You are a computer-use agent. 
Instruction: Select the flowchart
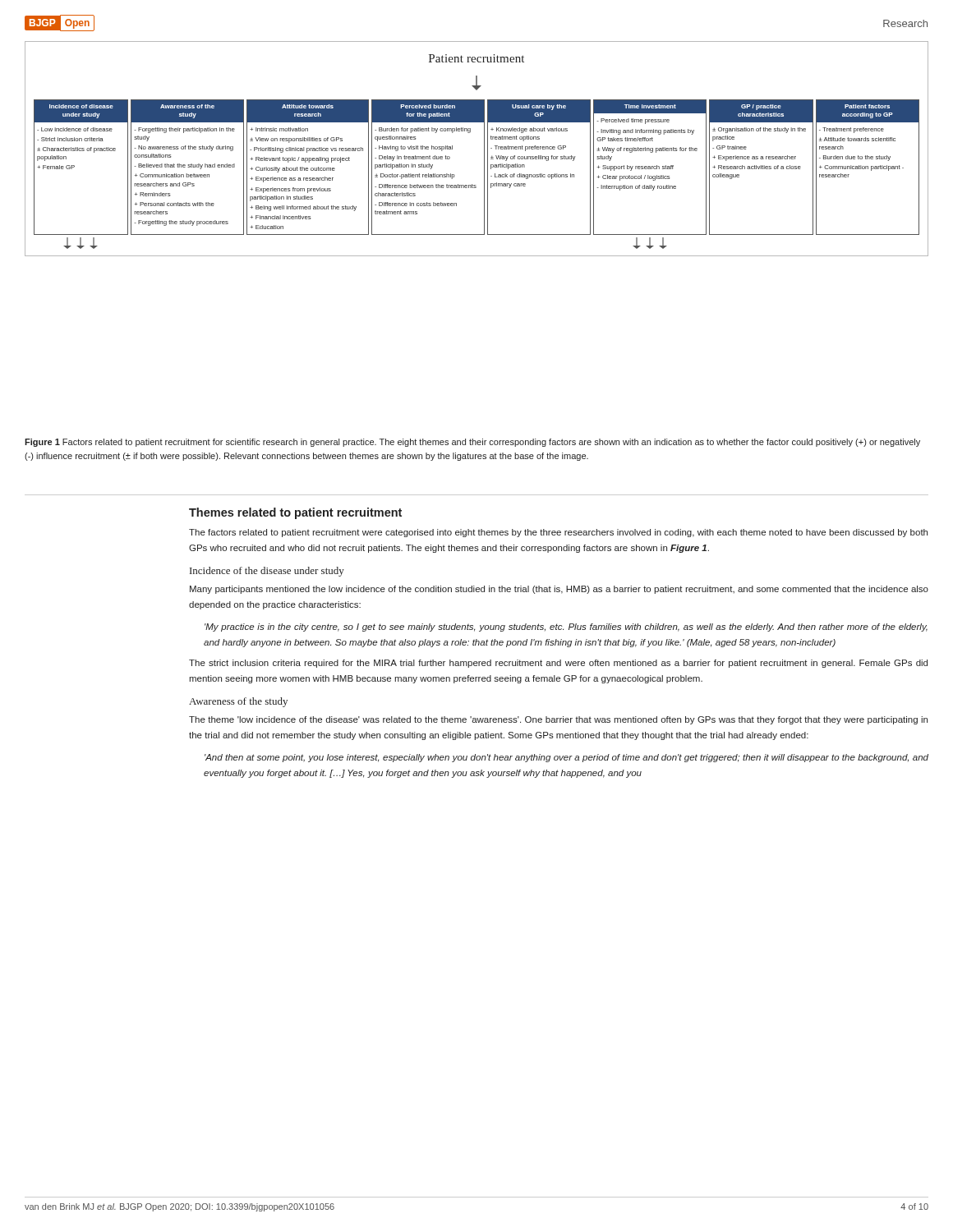[476, 149]
